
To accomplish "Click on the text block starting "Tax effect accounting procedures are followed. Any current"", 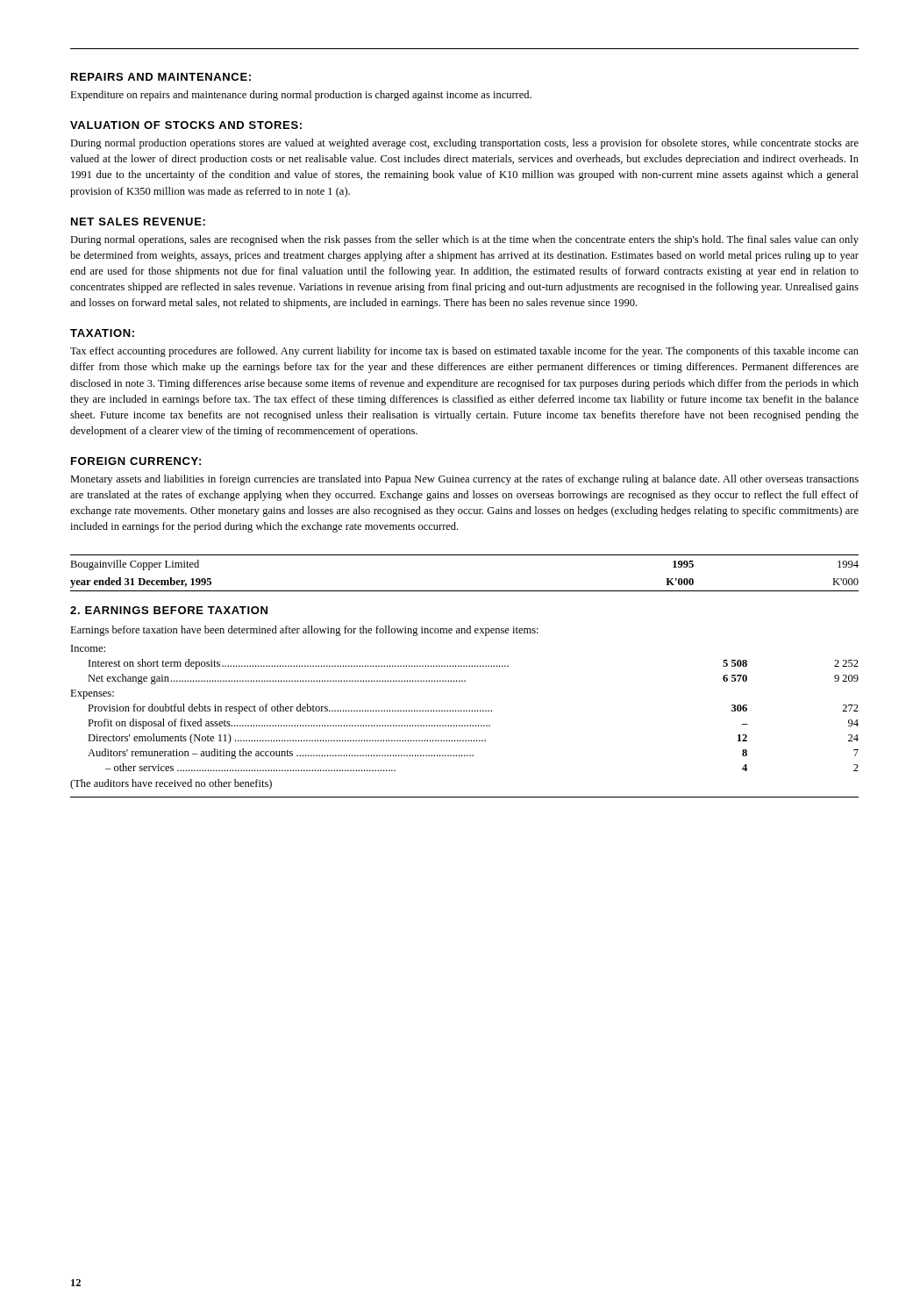I will [x=464, y=391].
